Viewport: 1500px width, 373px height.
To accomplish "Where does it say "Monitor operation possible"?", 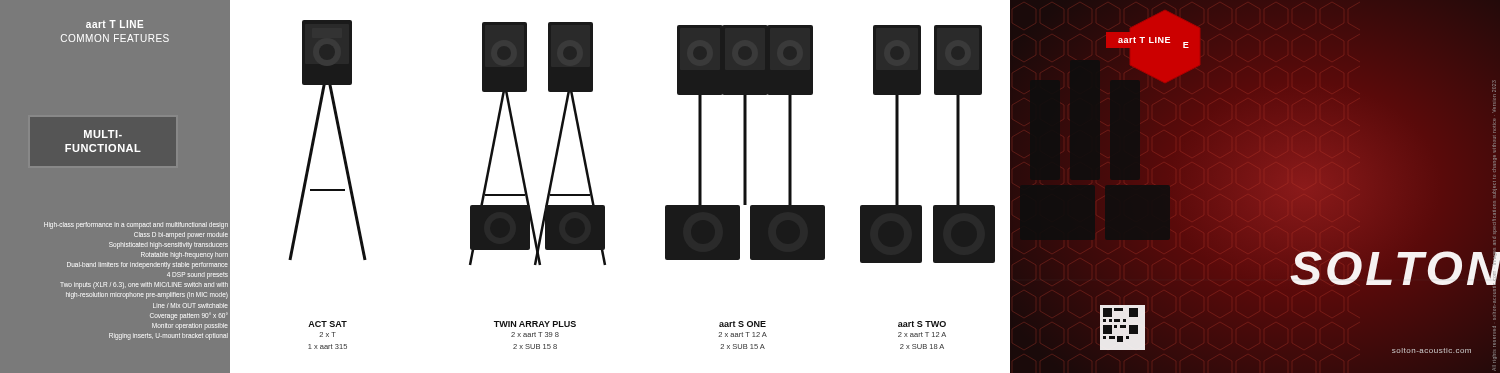I will 190,325.
